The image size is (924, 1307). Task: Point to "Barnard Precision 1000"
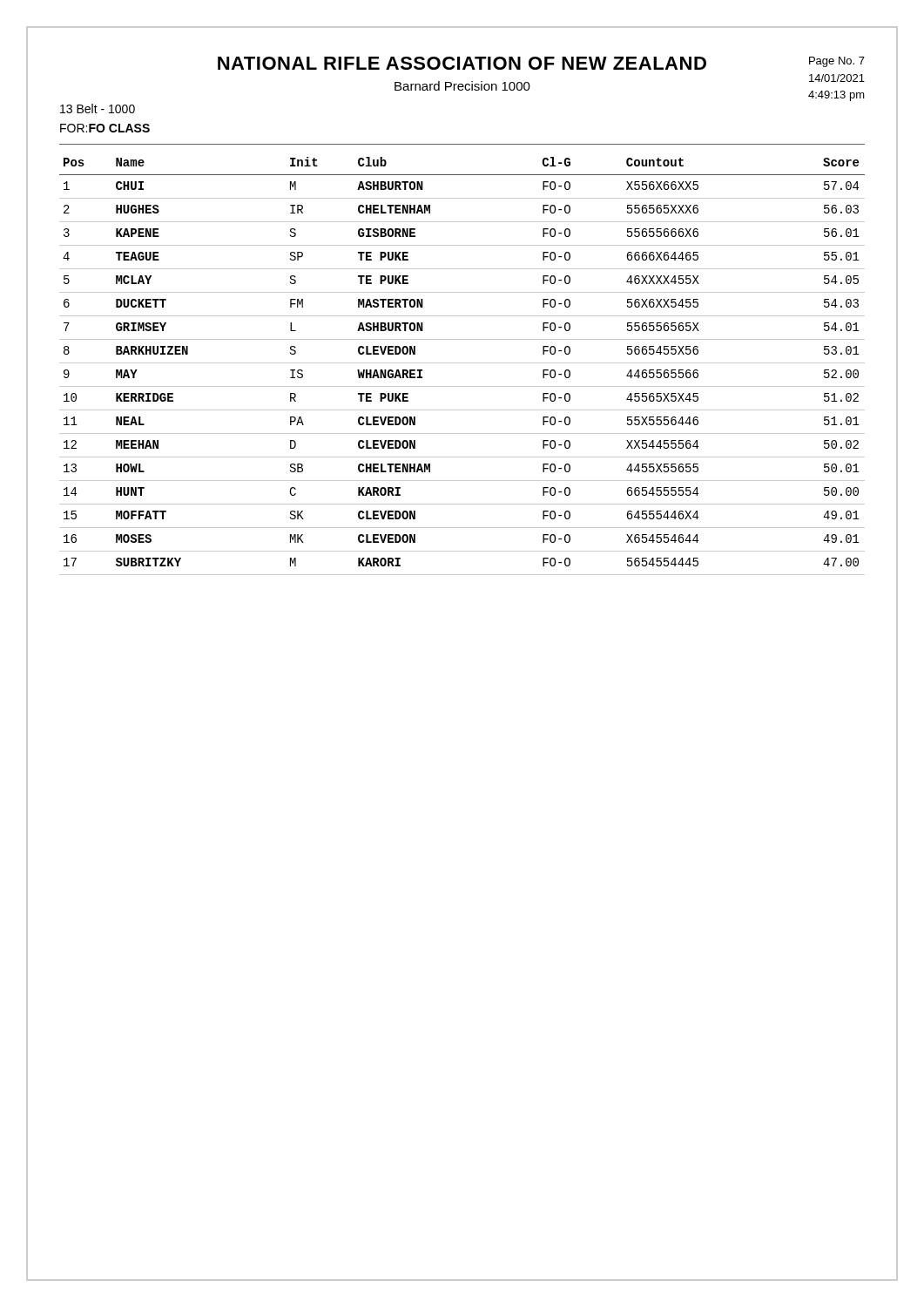point(462,86)
